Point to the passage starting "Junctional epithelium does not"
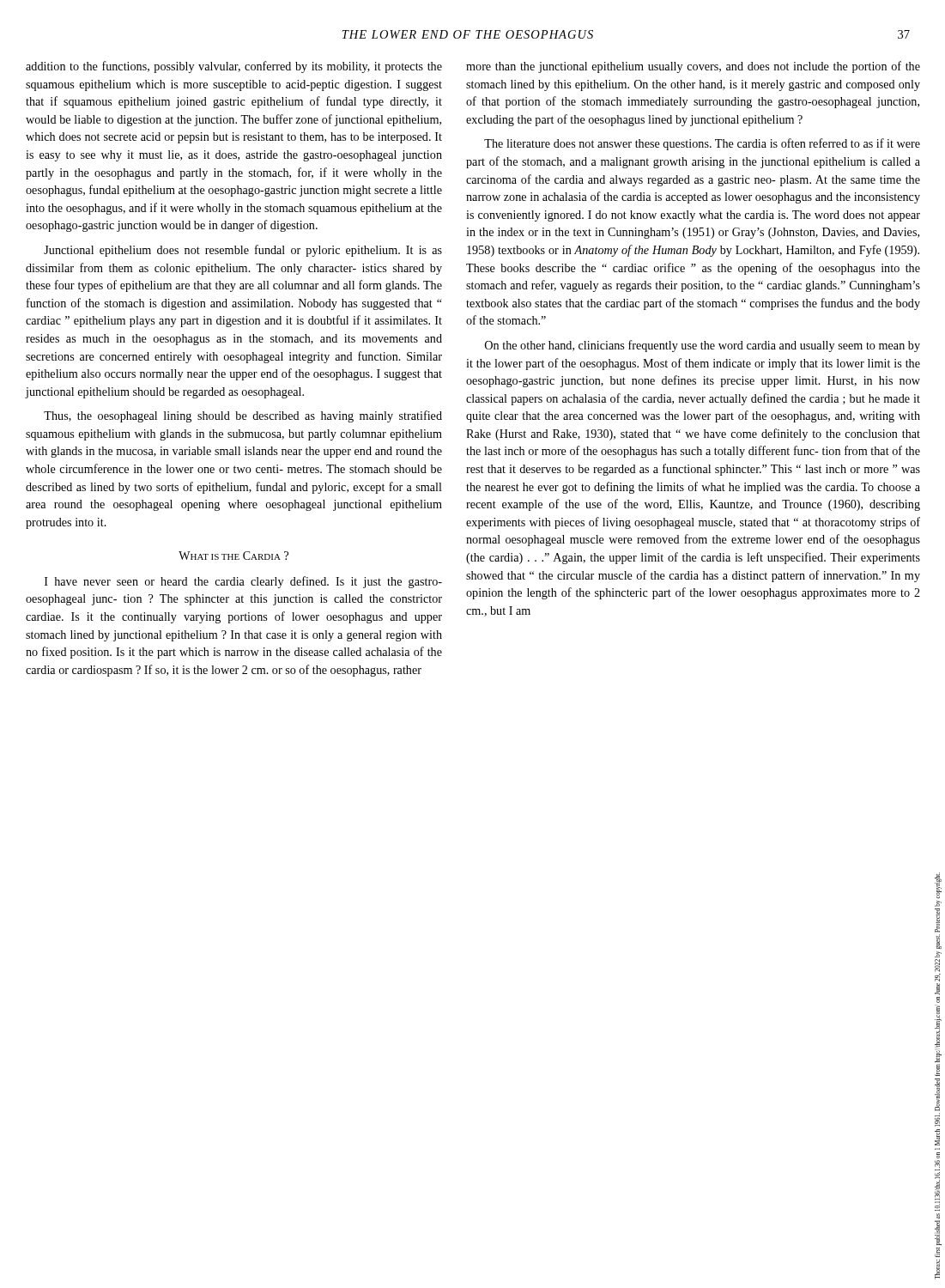The height and width of the screenshot is (1288, 945). [x=234, y=321]
